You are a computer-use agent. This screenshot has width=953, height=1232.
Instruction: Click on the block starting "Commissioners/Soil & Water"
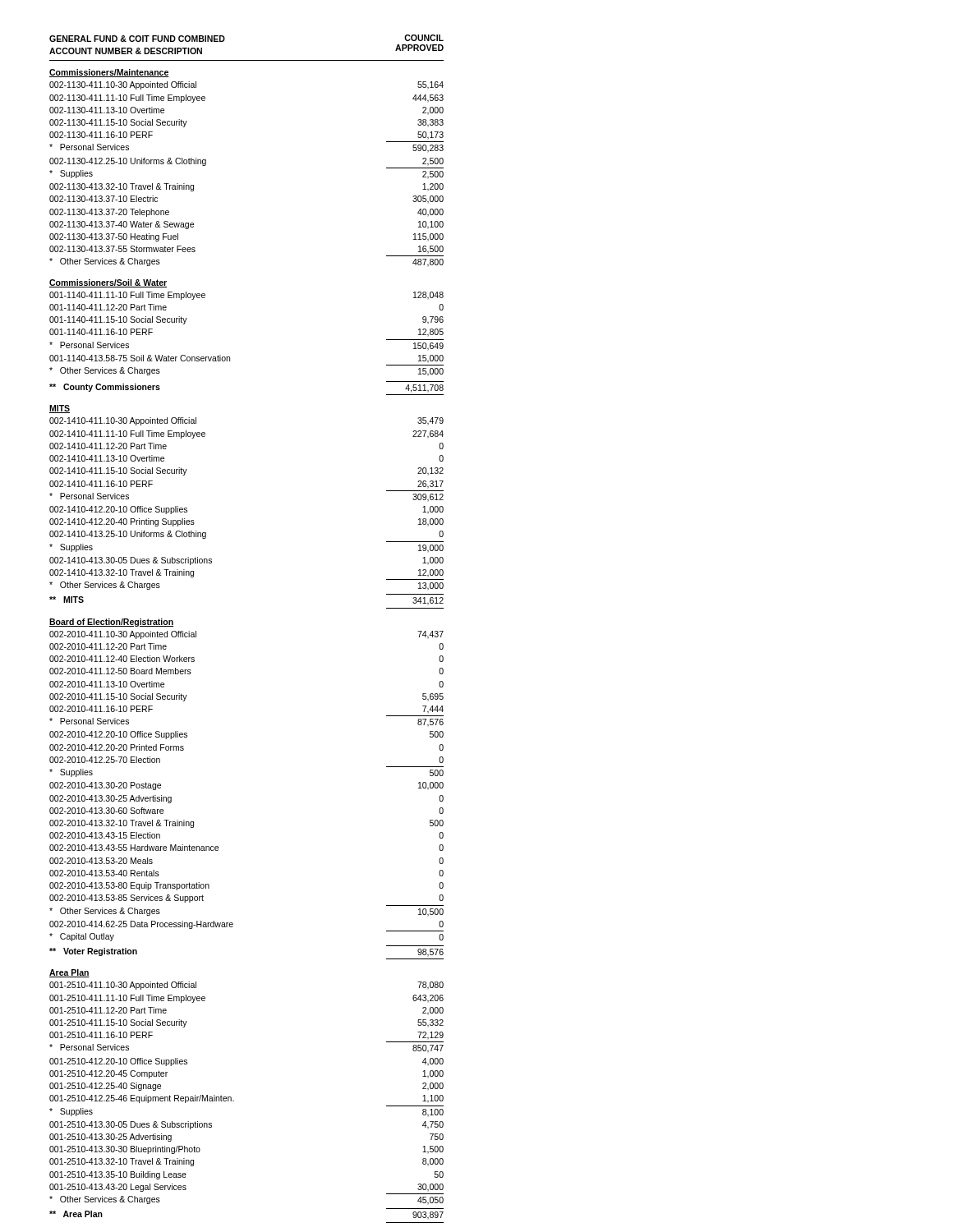point(108,282)
